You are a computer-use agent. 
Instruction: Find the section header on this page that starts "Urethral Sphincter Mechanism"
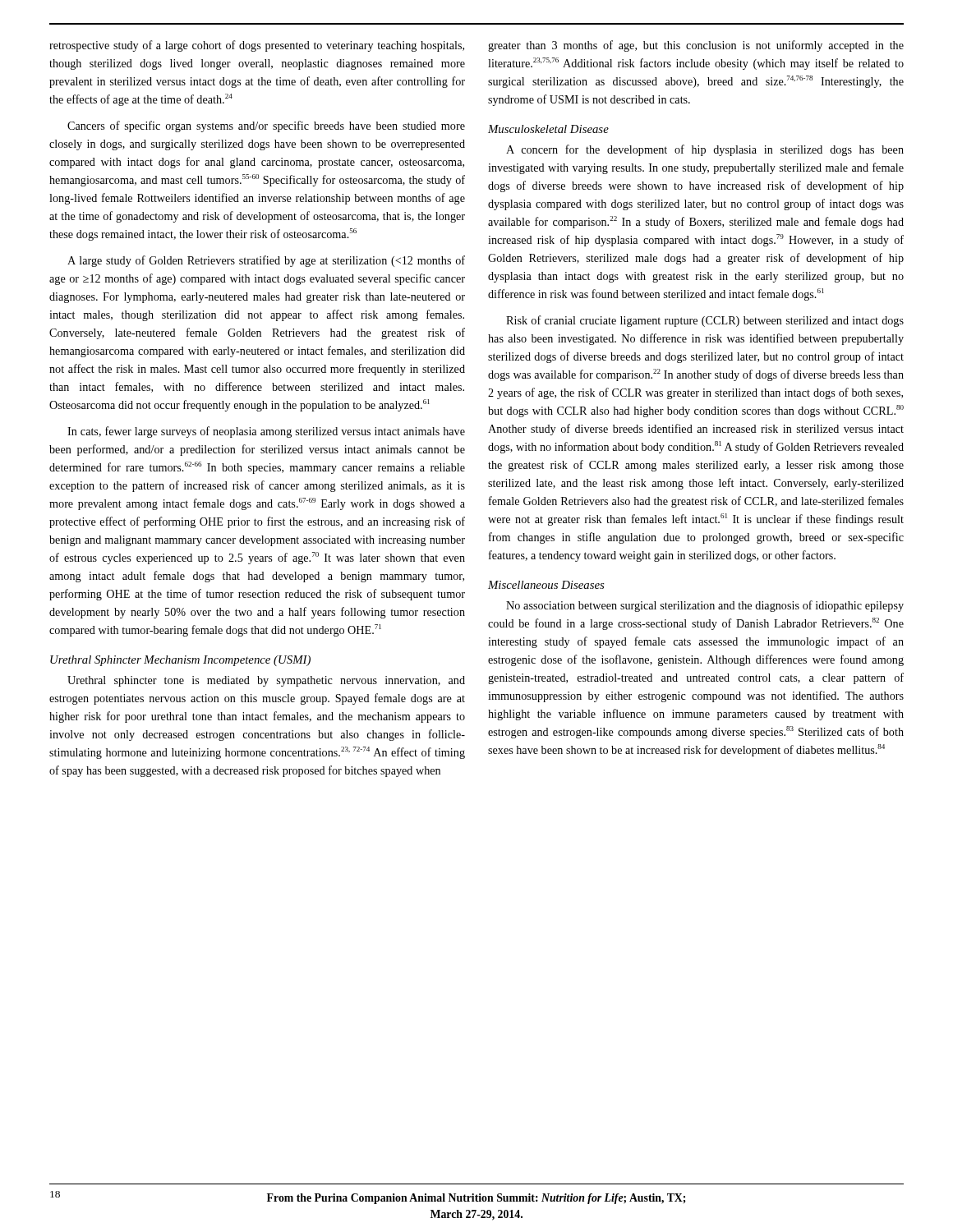[257, 660]
